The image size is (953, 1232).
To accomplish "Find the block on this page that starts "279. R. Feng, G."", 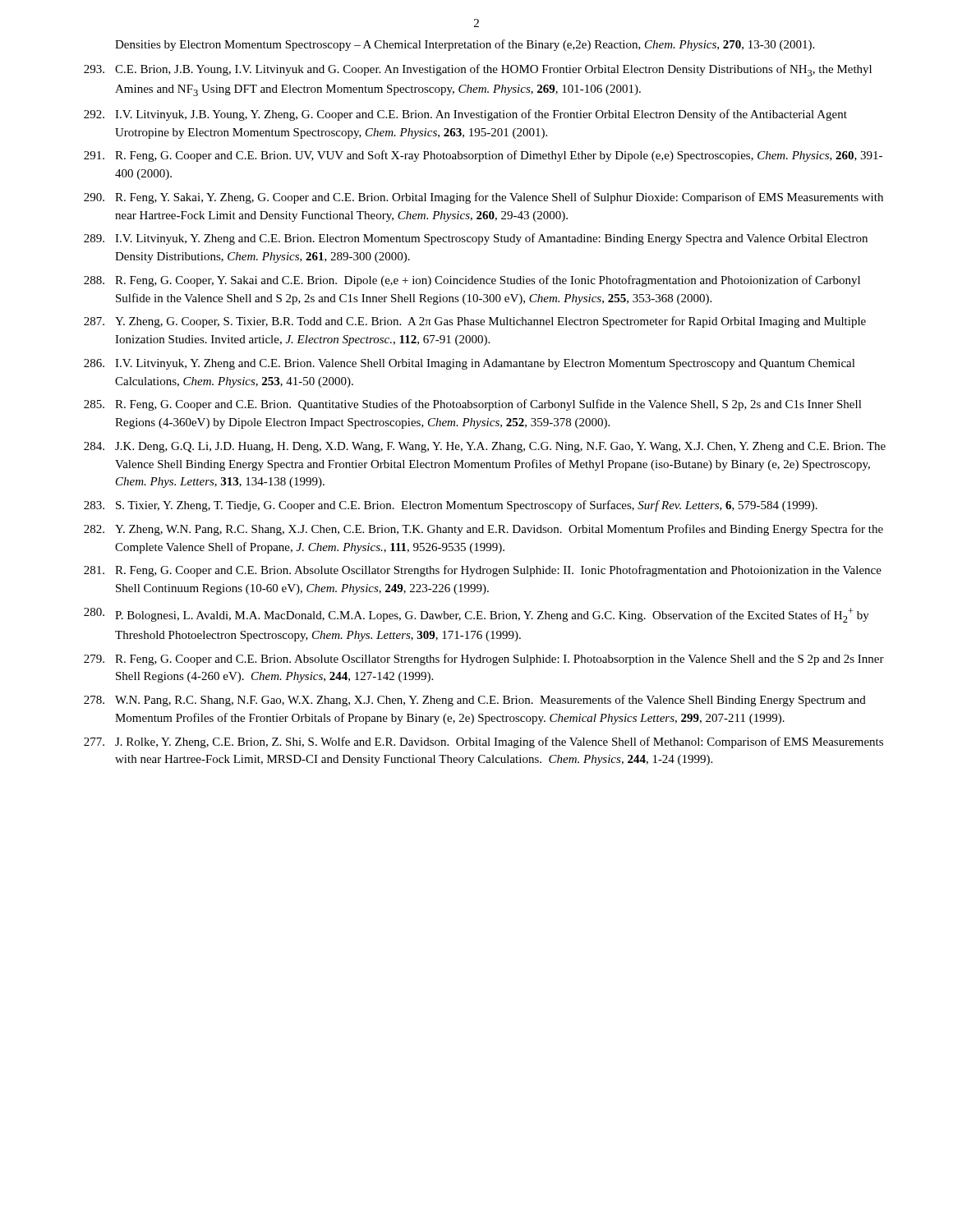I will point(476,668).
